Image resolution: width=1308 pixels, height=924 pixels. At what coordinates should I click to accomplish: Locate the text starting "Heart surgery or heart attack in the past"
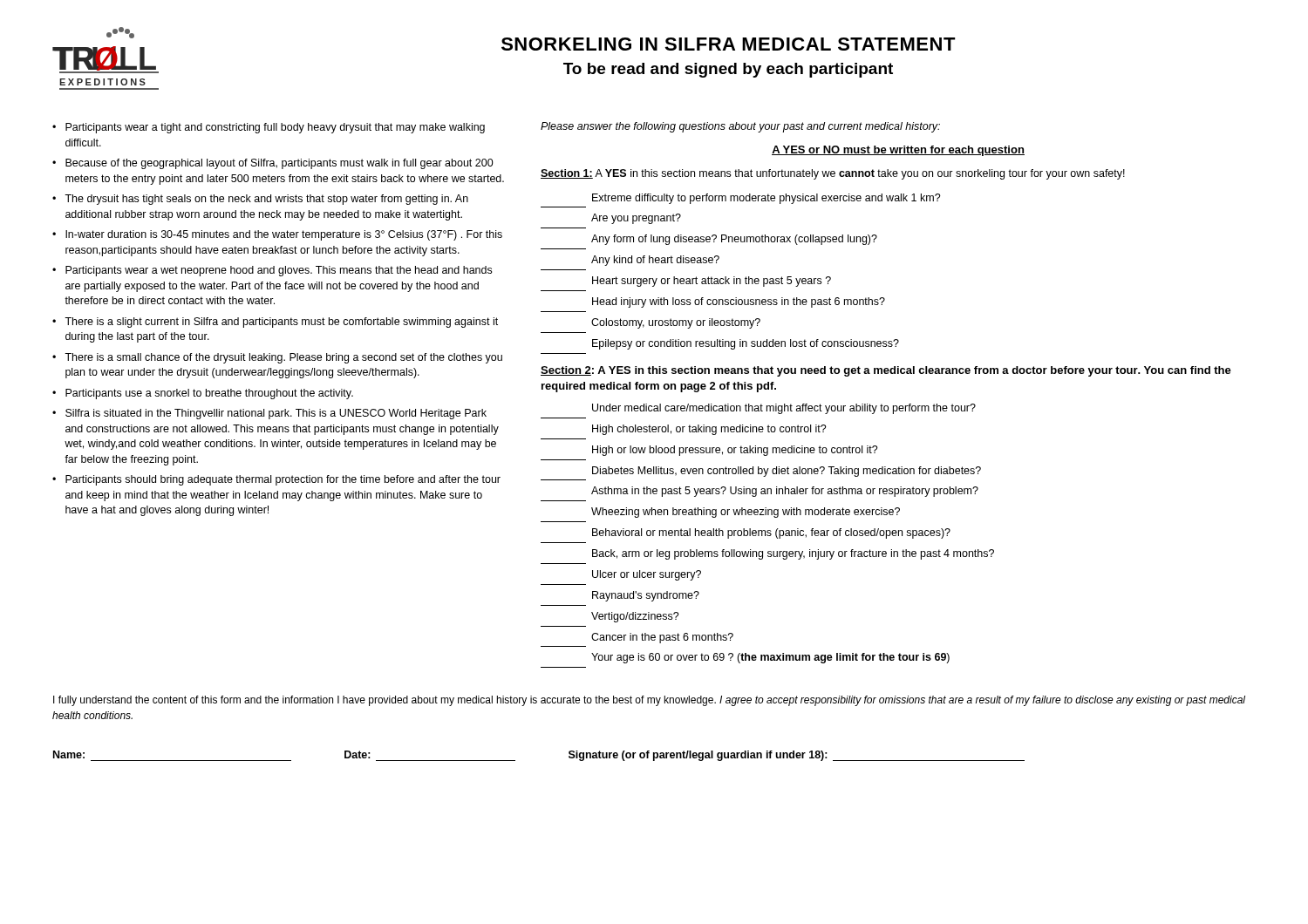click(686, 282)
